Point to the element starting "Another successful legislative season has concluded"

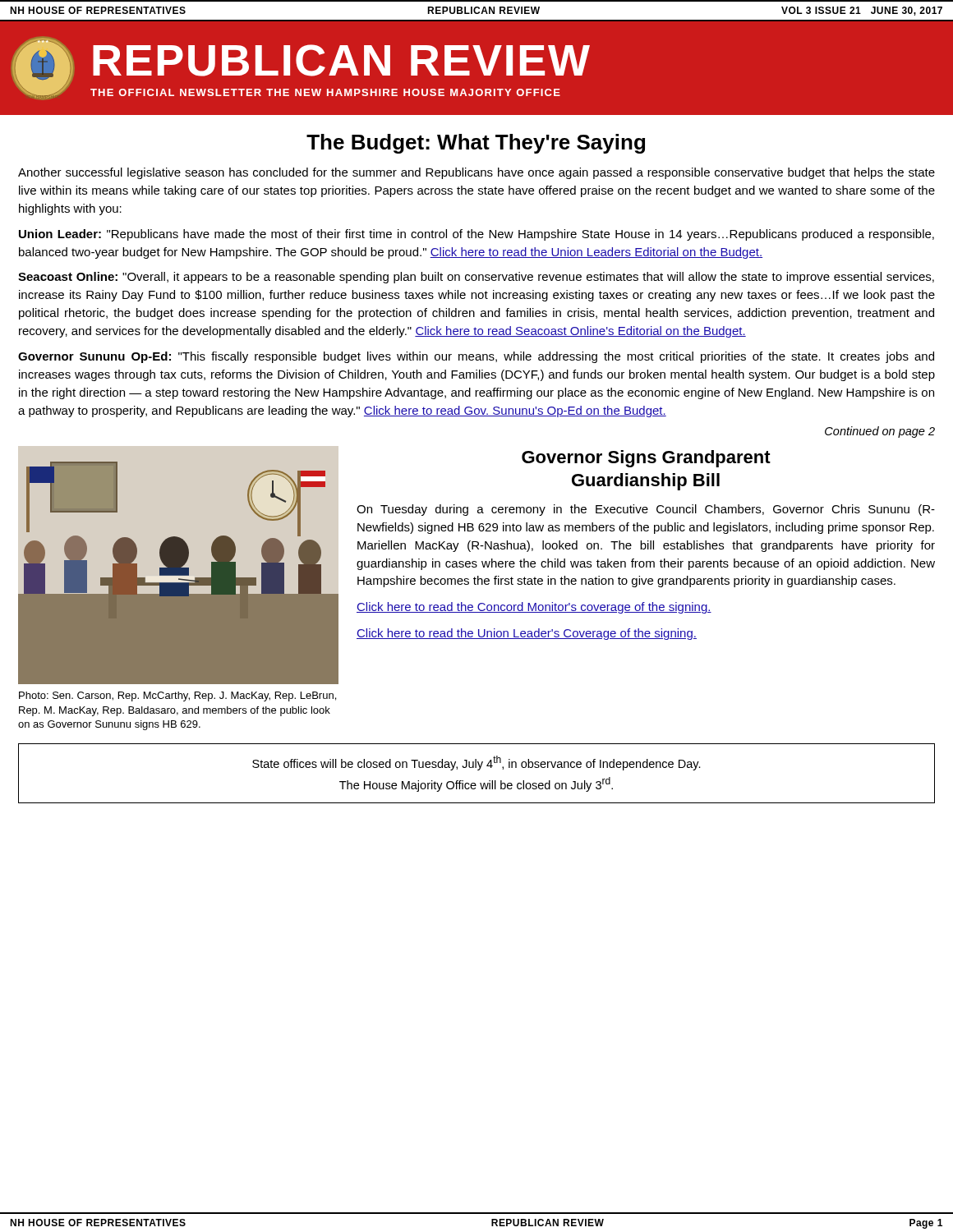pos(476,190)
